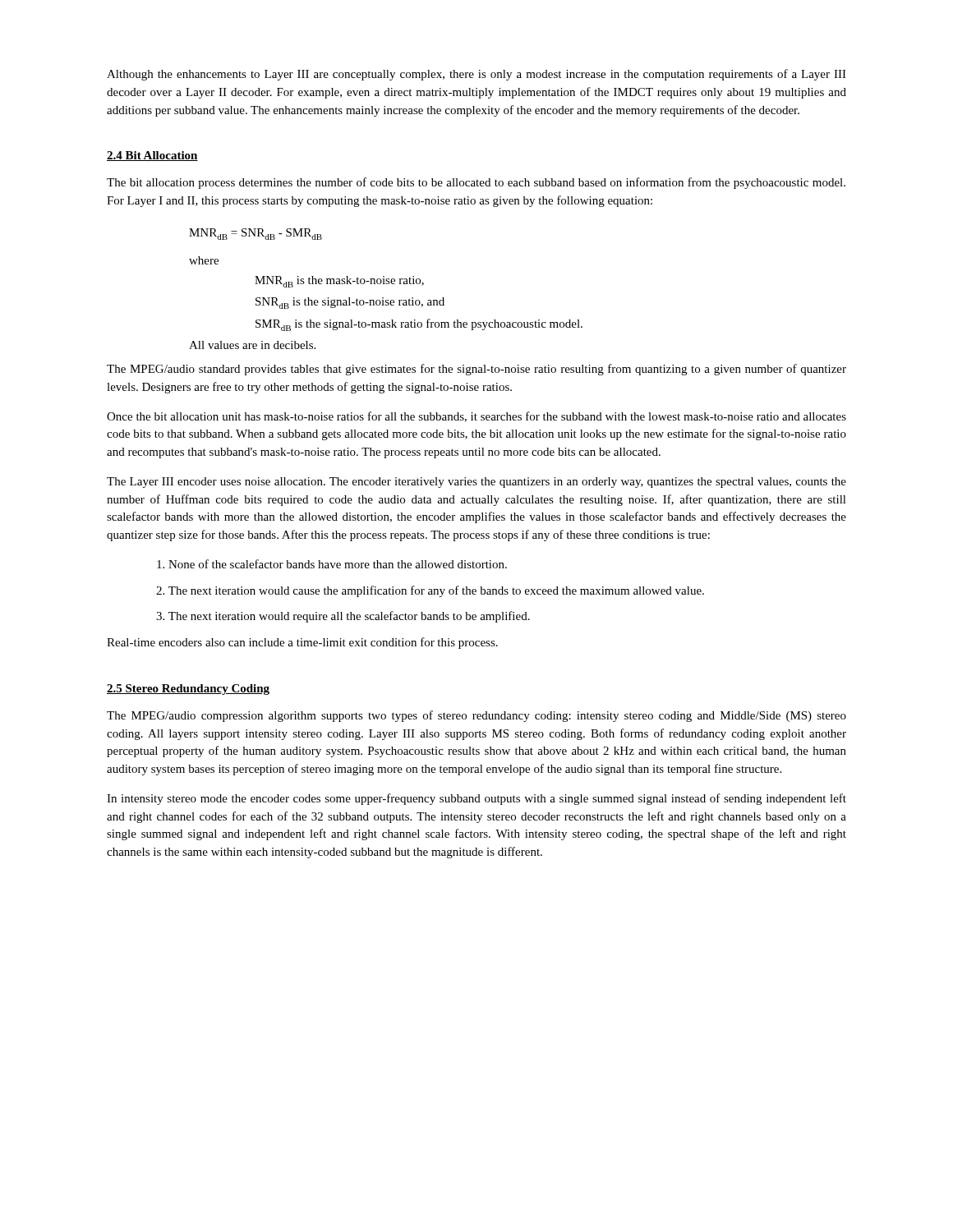Click on the text block starting "3. The next iteration"
Image resolution: width=953 pixels, height=1232 pixels.
343,616
